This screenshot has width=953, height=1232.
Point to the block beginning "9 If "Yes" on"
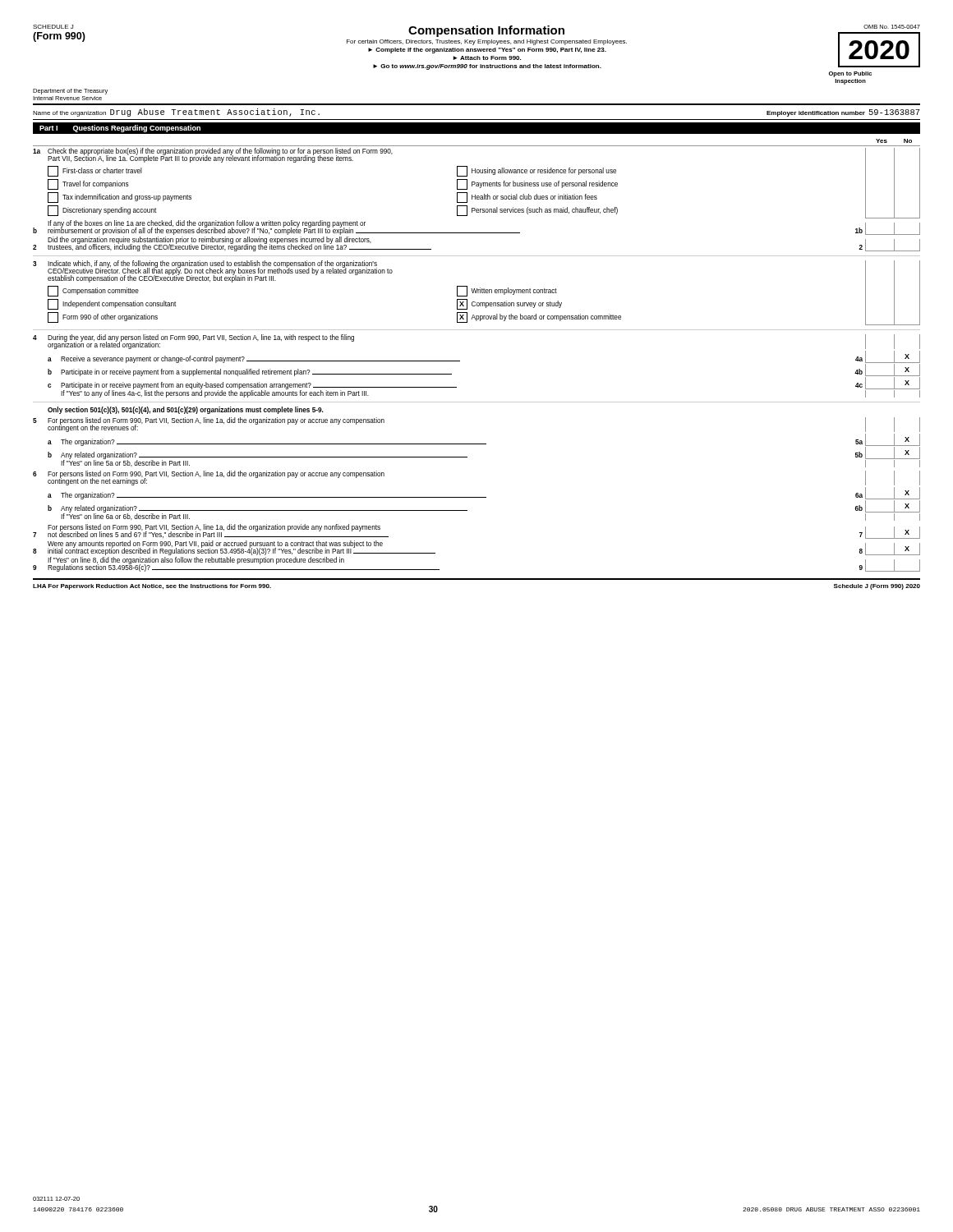[292, 562]
